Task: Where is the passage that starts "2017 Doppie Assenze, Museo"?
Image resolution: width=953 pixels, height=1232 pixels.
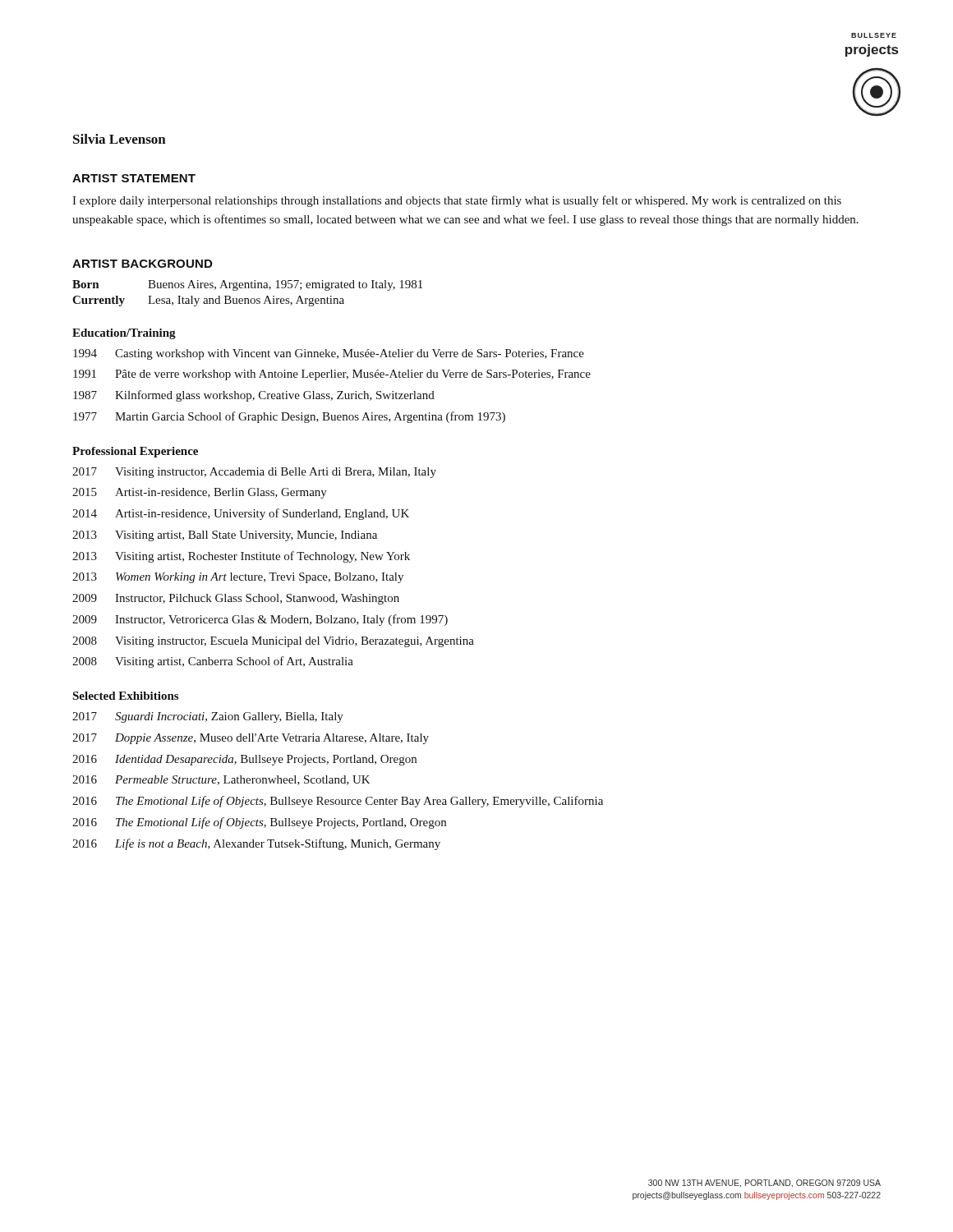Action: (251, 739)
